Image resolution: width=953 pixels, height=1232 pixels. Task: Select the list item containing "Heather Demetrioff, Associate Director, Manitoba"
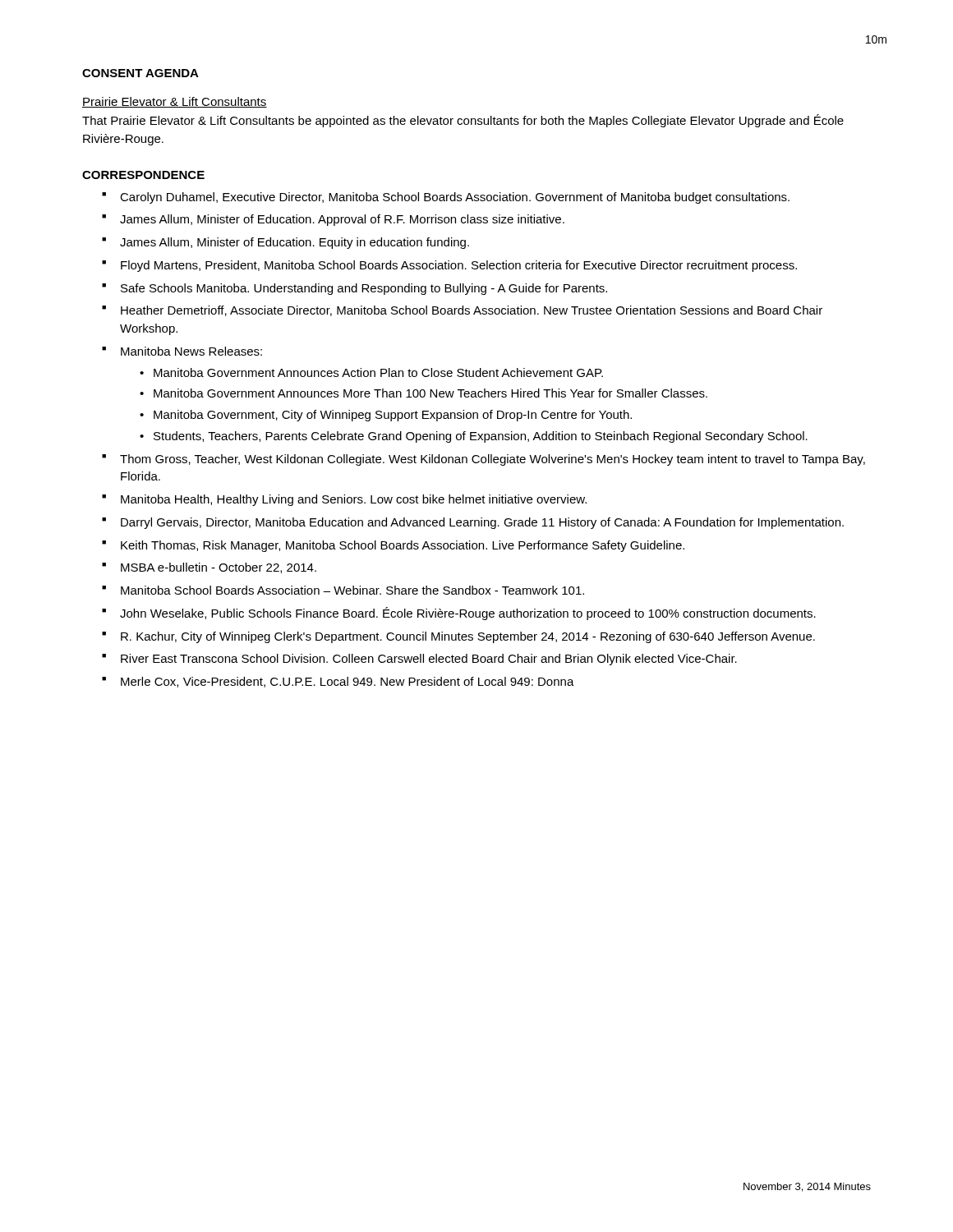471,319
